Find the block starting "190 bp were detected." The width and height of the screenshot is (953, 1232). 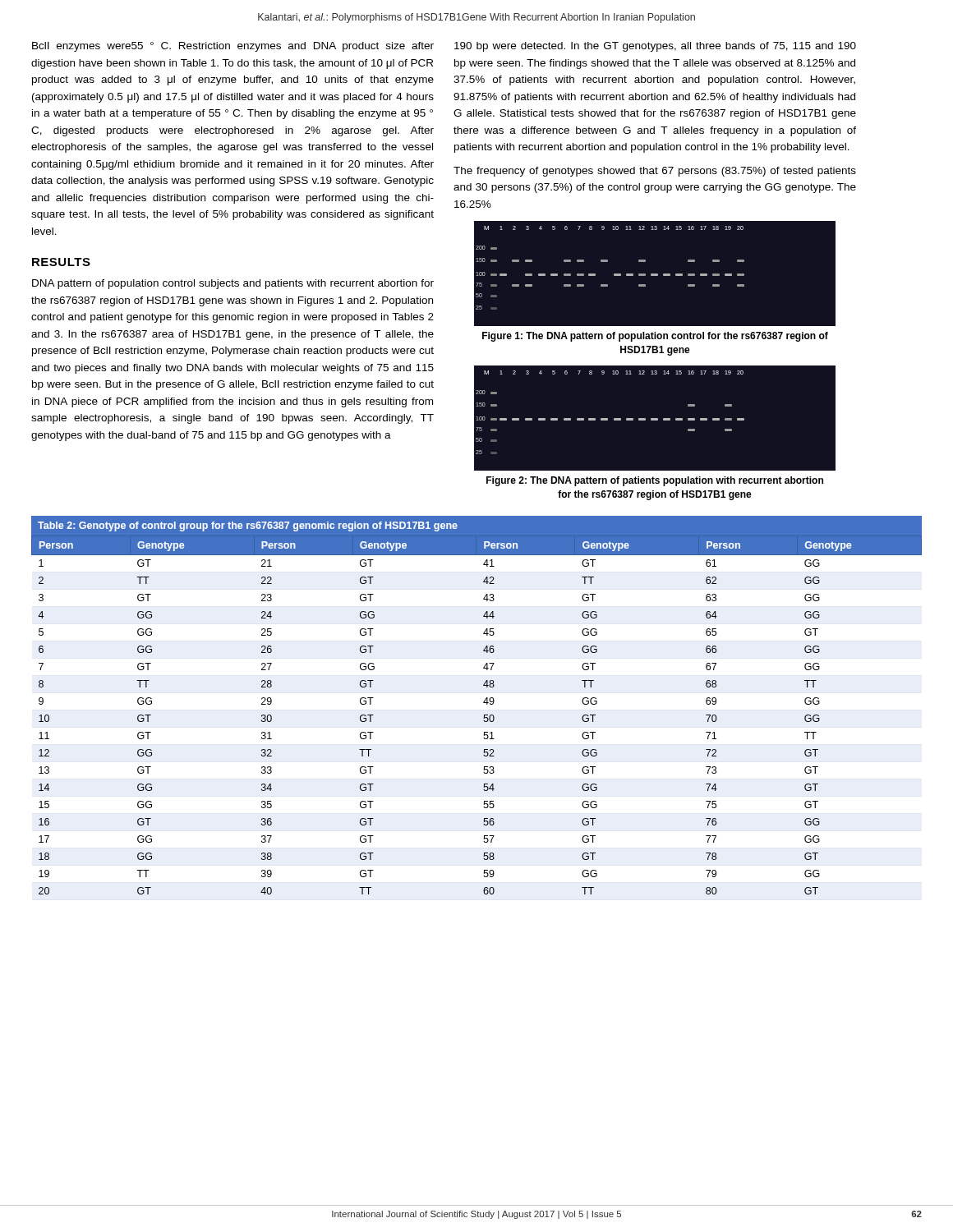coord(655,96)
